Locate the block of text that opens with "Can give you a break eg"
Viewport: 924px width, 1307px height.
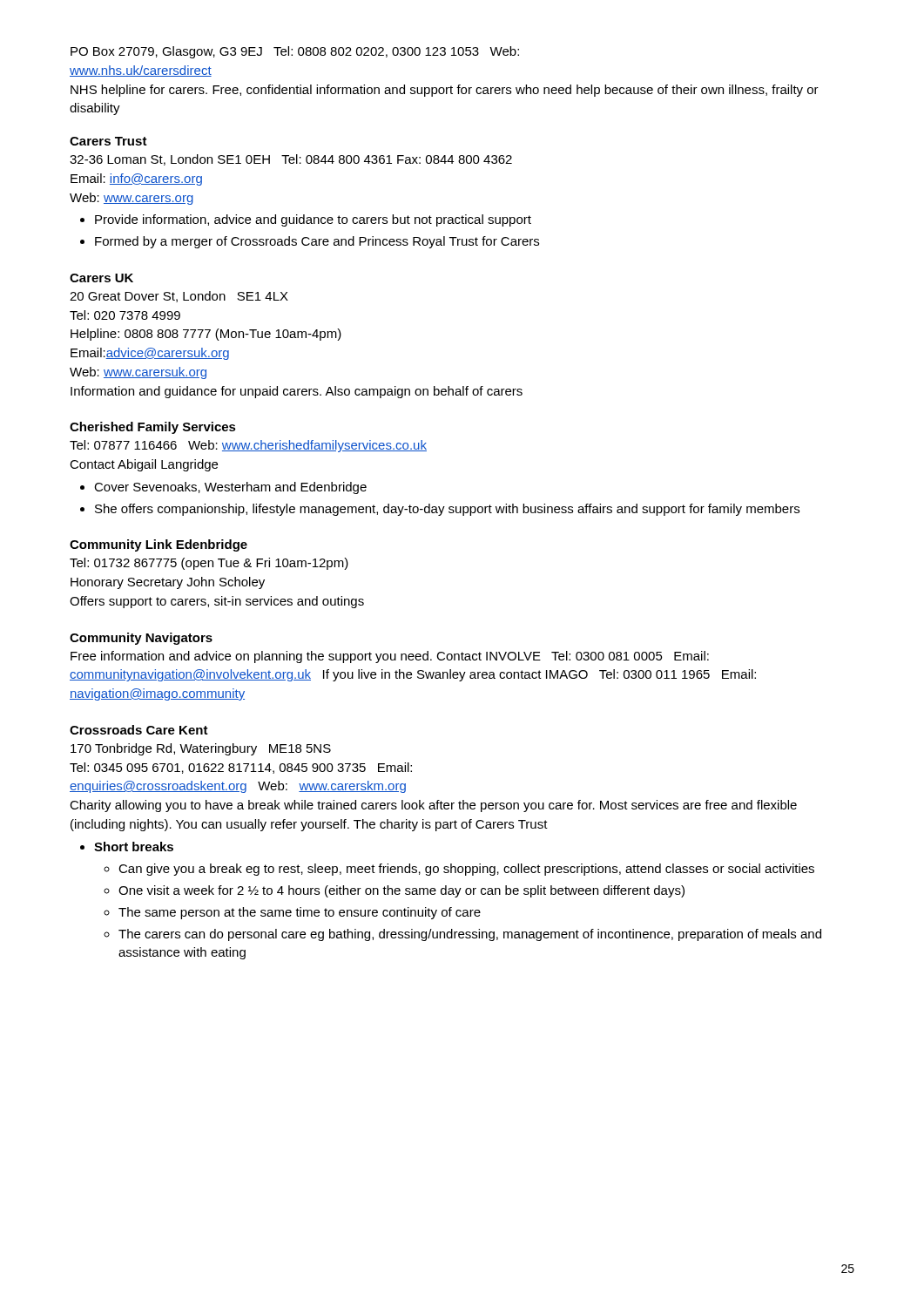click(467, 869)
